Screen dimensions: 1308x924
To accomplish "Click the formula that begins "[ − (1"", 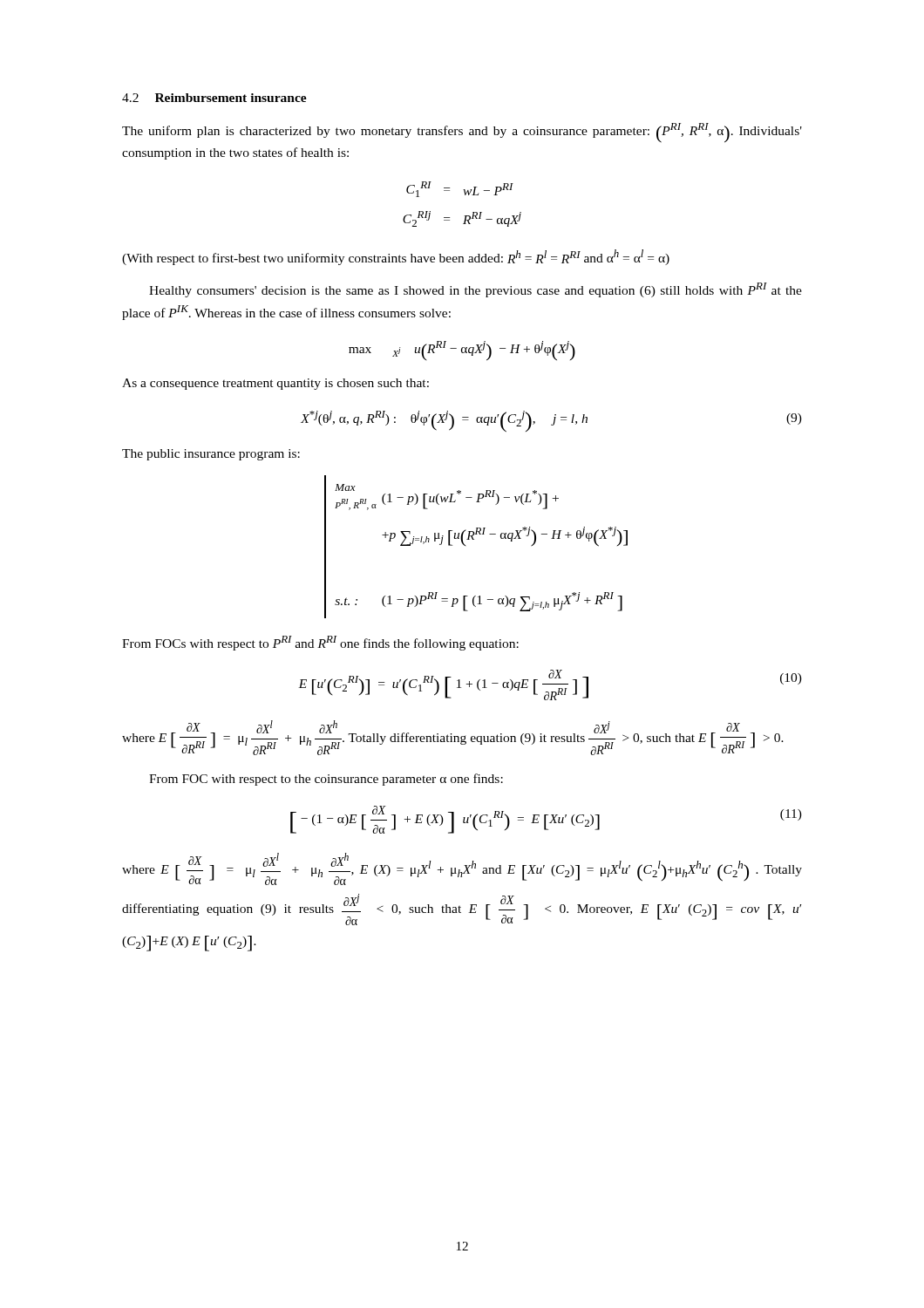I will pos(462,820).
